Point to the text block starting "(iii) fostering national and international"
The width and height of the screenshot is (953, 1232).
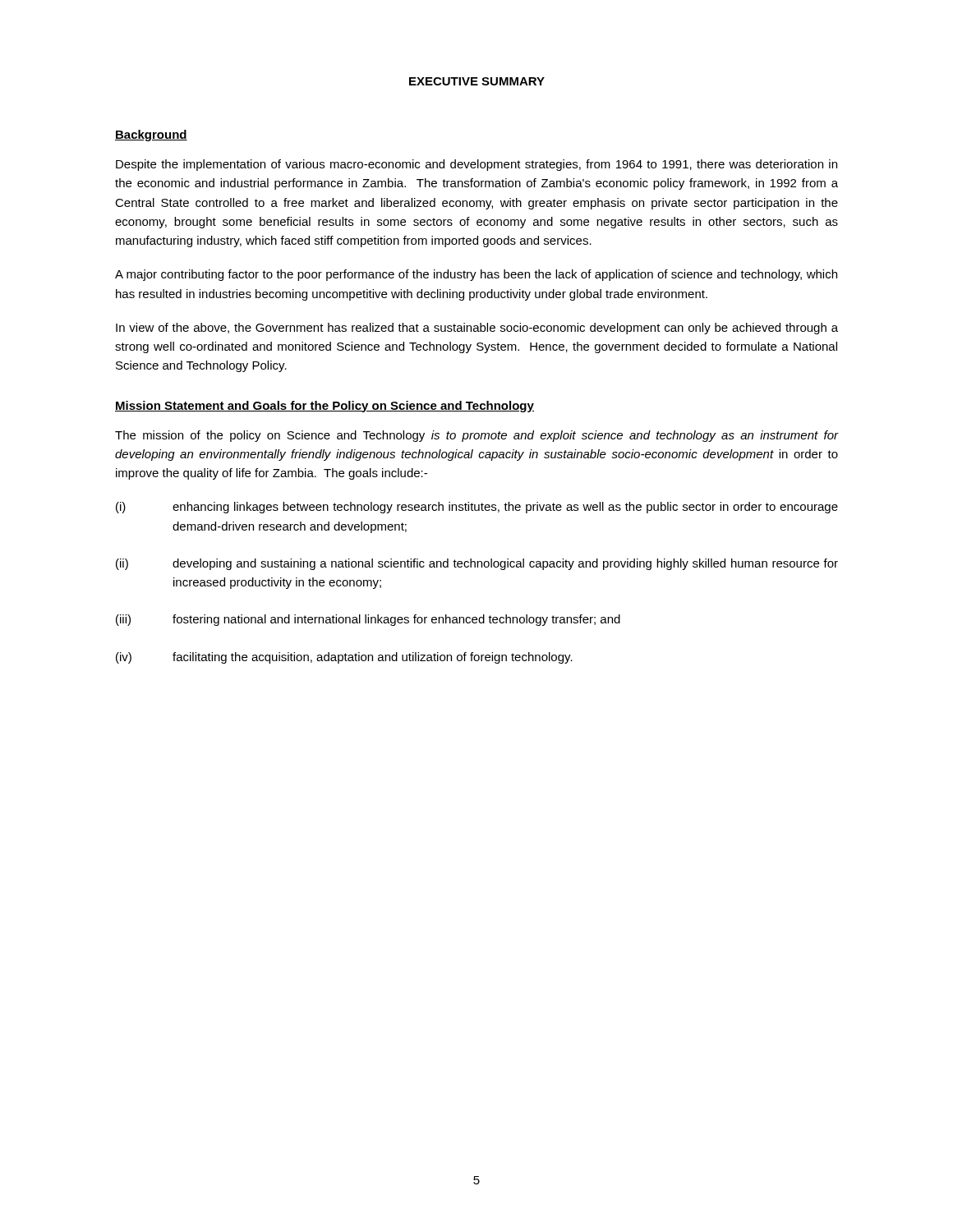[x=476, y=619]
